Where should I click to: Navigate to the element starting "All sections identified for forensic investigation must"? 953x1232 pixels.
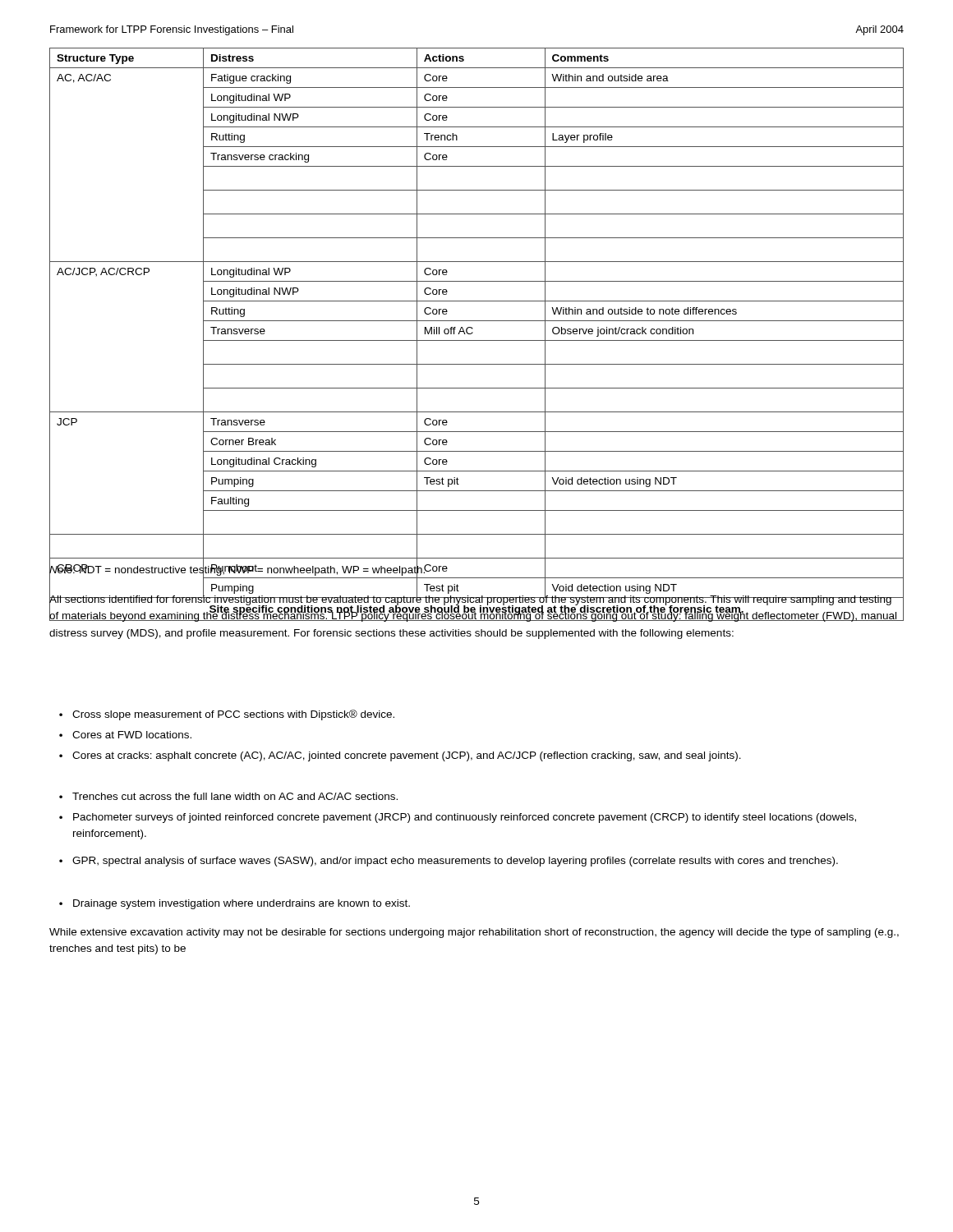click(473, 616)
